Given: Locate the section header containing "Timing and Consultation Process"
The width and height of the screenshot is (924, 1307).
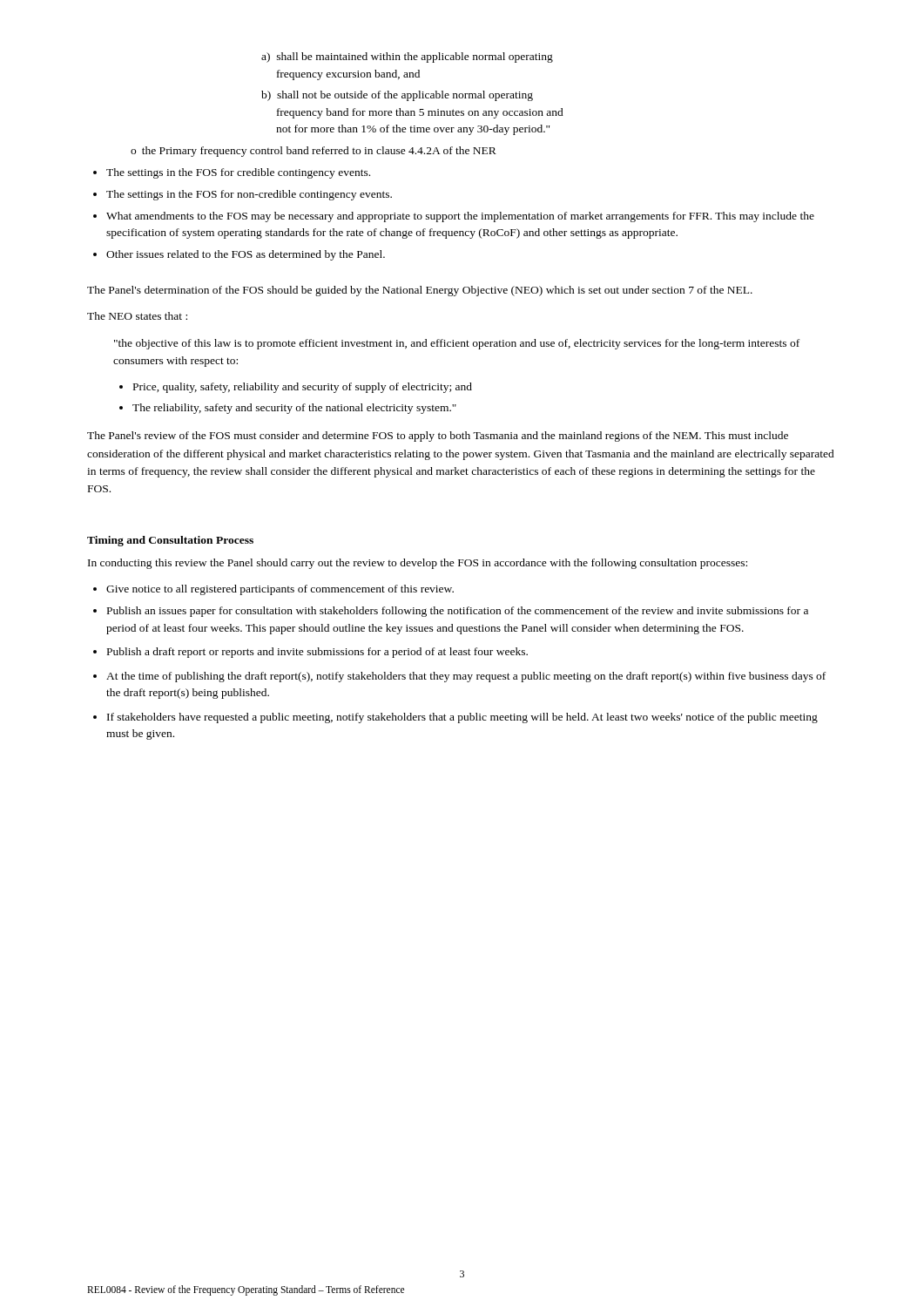Looking at the screenshot, I should point(170,540).
